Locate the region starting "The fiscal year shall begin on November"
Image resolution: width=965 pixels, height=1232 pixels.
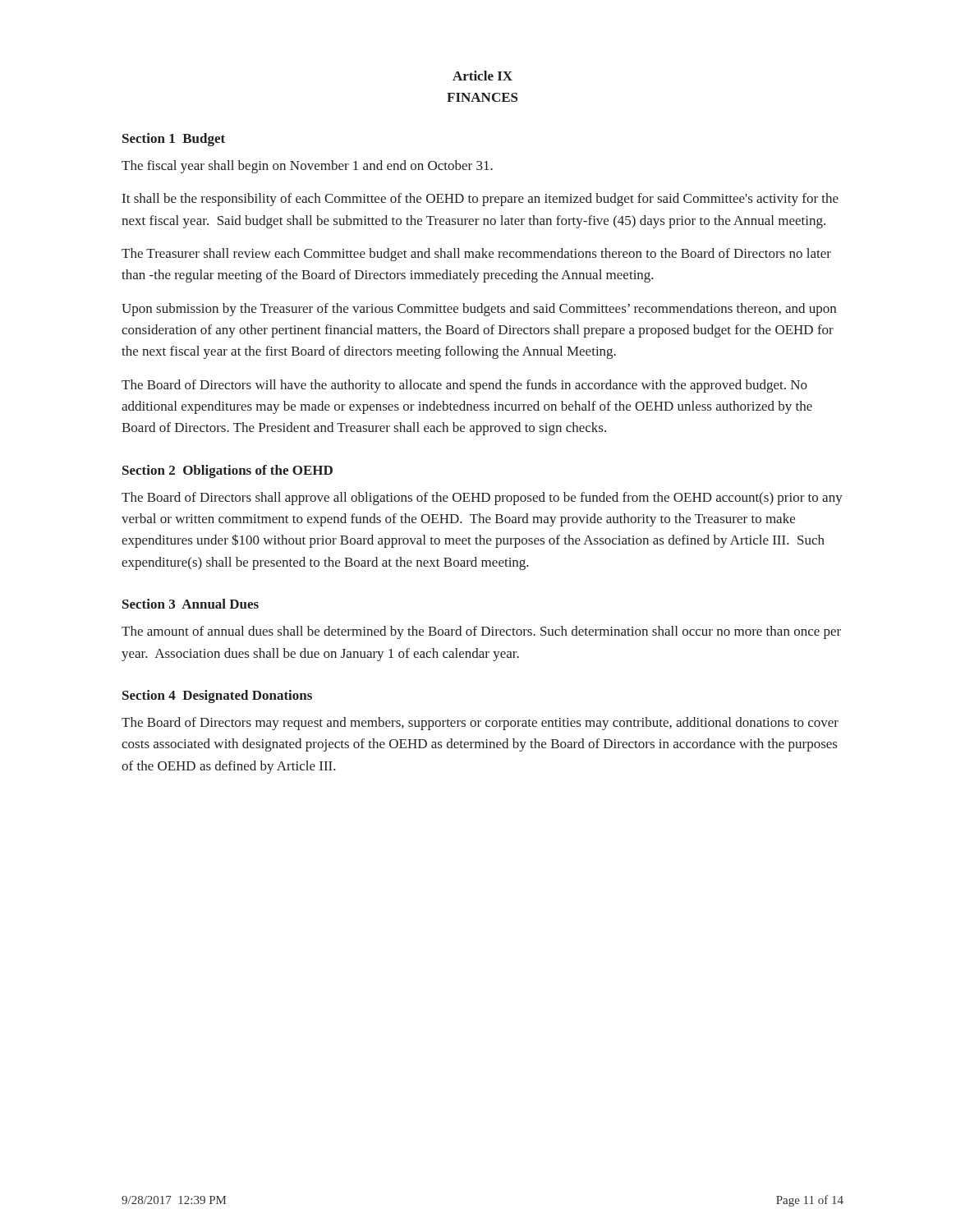[307, 166]
